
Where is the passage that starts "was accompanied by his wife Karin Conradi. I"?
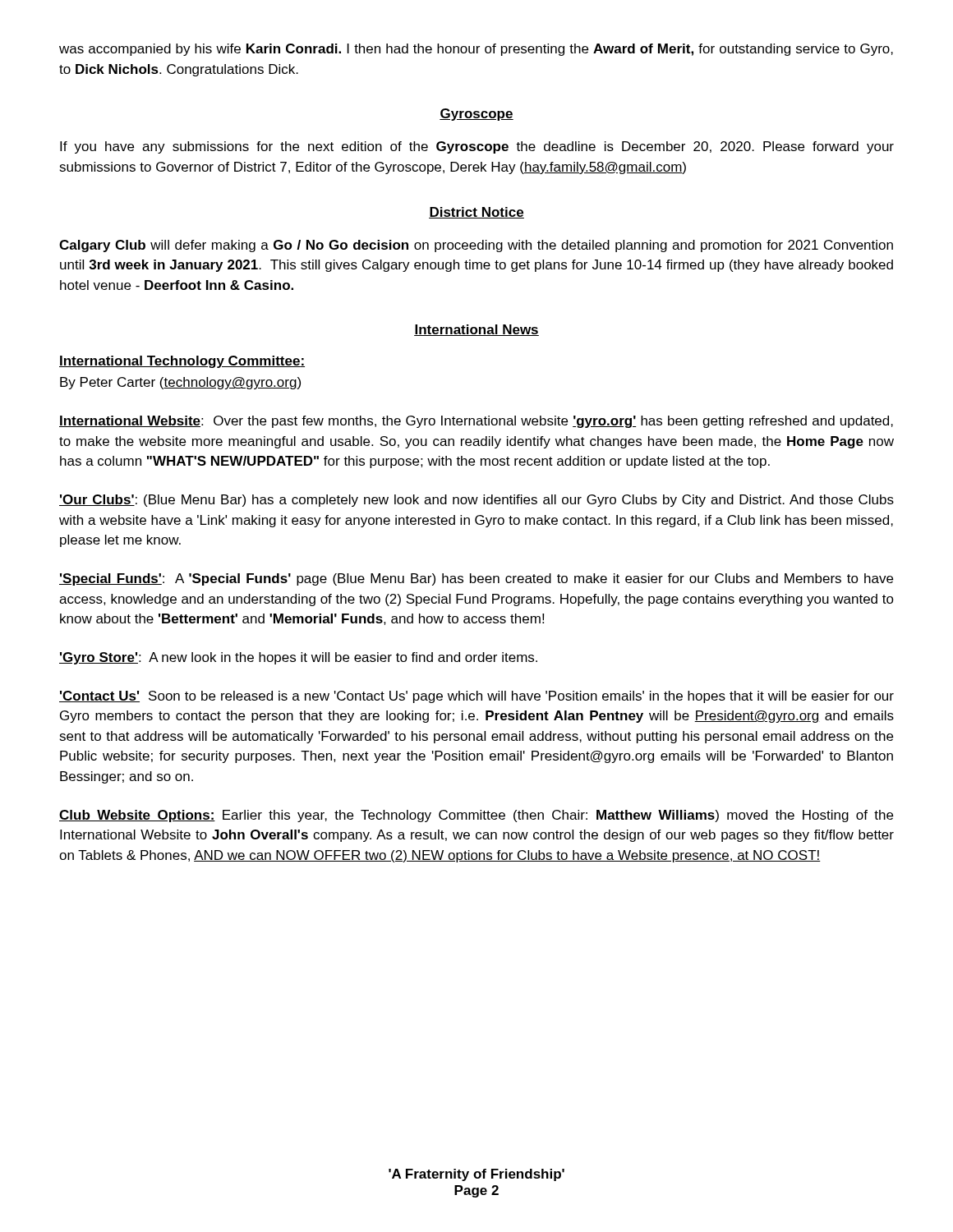click(476, 59)
